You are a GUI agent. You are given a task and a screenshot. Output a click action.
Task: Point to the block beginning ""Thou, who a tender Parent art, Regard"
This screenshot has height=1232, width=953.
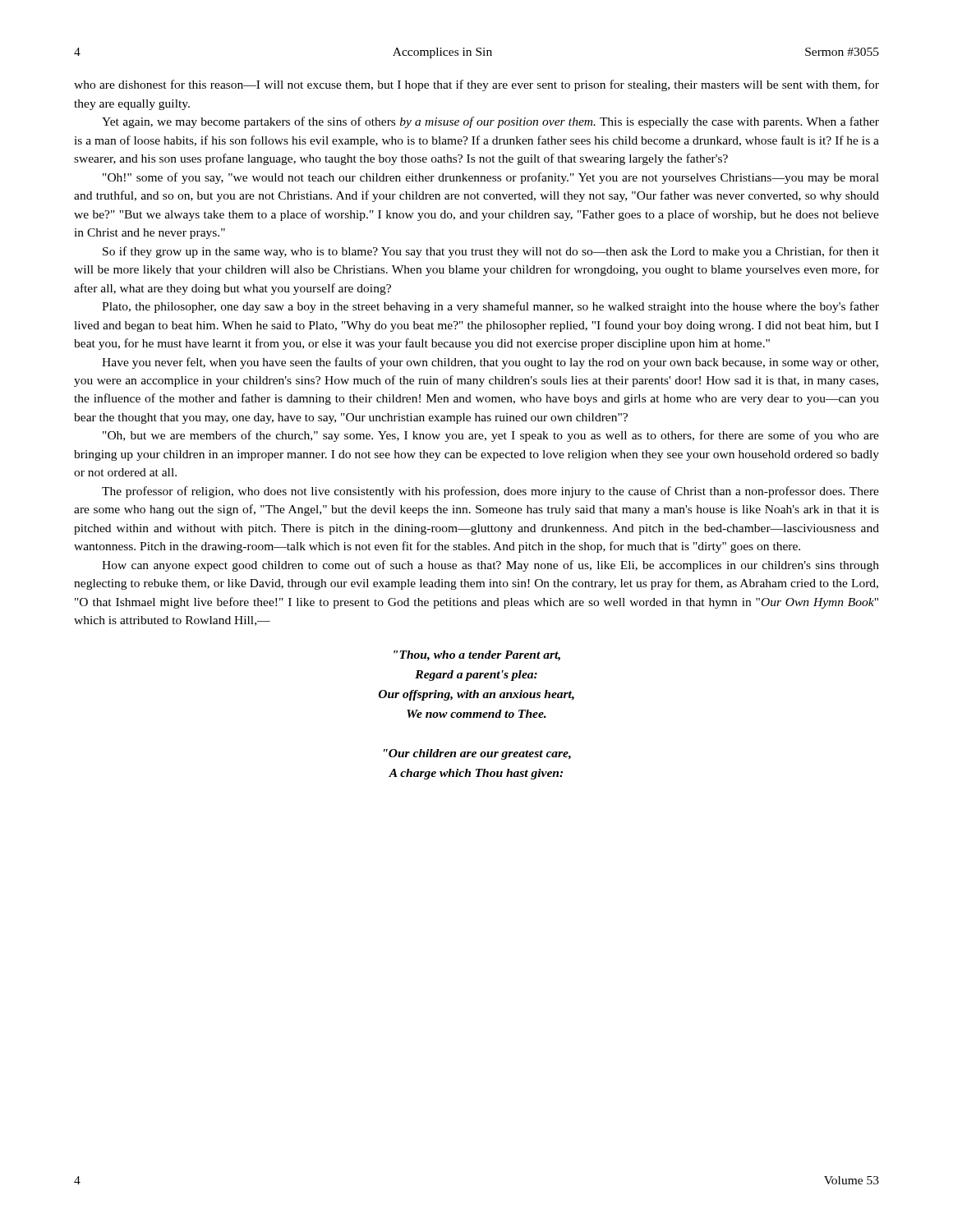[x=476, y=713]
